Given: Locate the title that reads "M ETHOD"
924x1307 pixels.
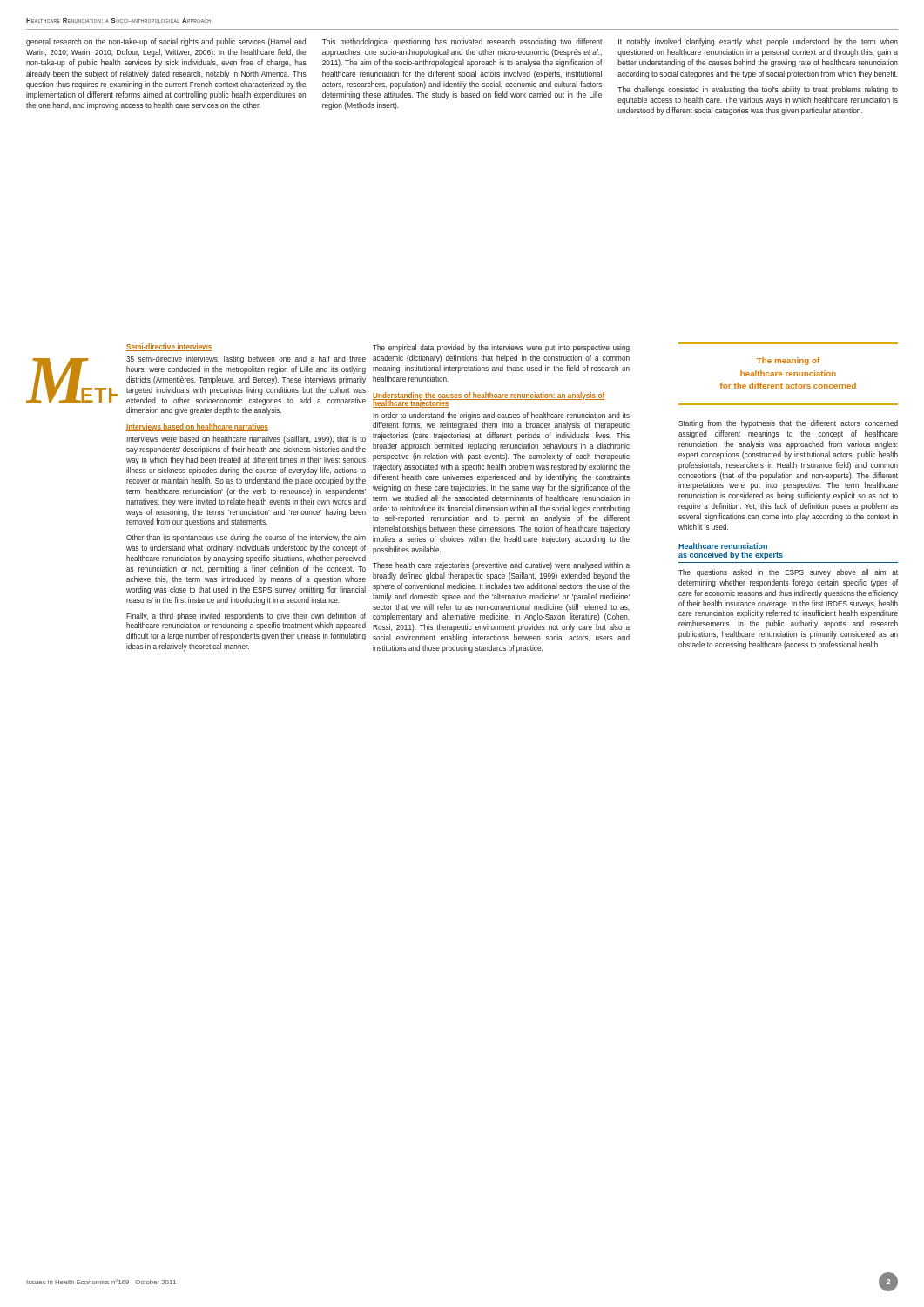Looking at the screenshot, I should pos(72,377).
